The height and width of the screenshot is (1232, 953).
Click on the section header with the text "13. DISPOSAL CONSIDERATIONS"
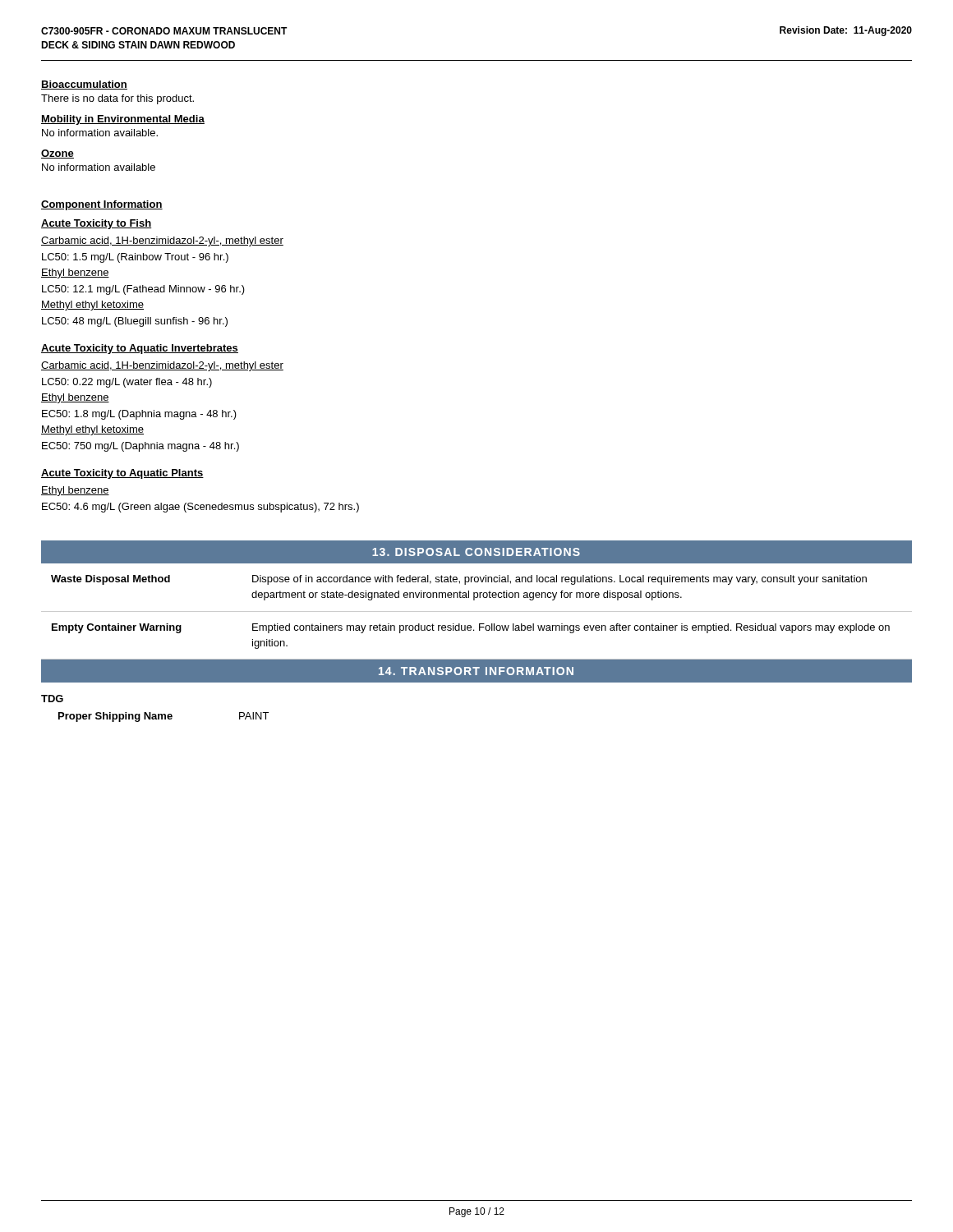pyautogui.click(x=476, y=552)
